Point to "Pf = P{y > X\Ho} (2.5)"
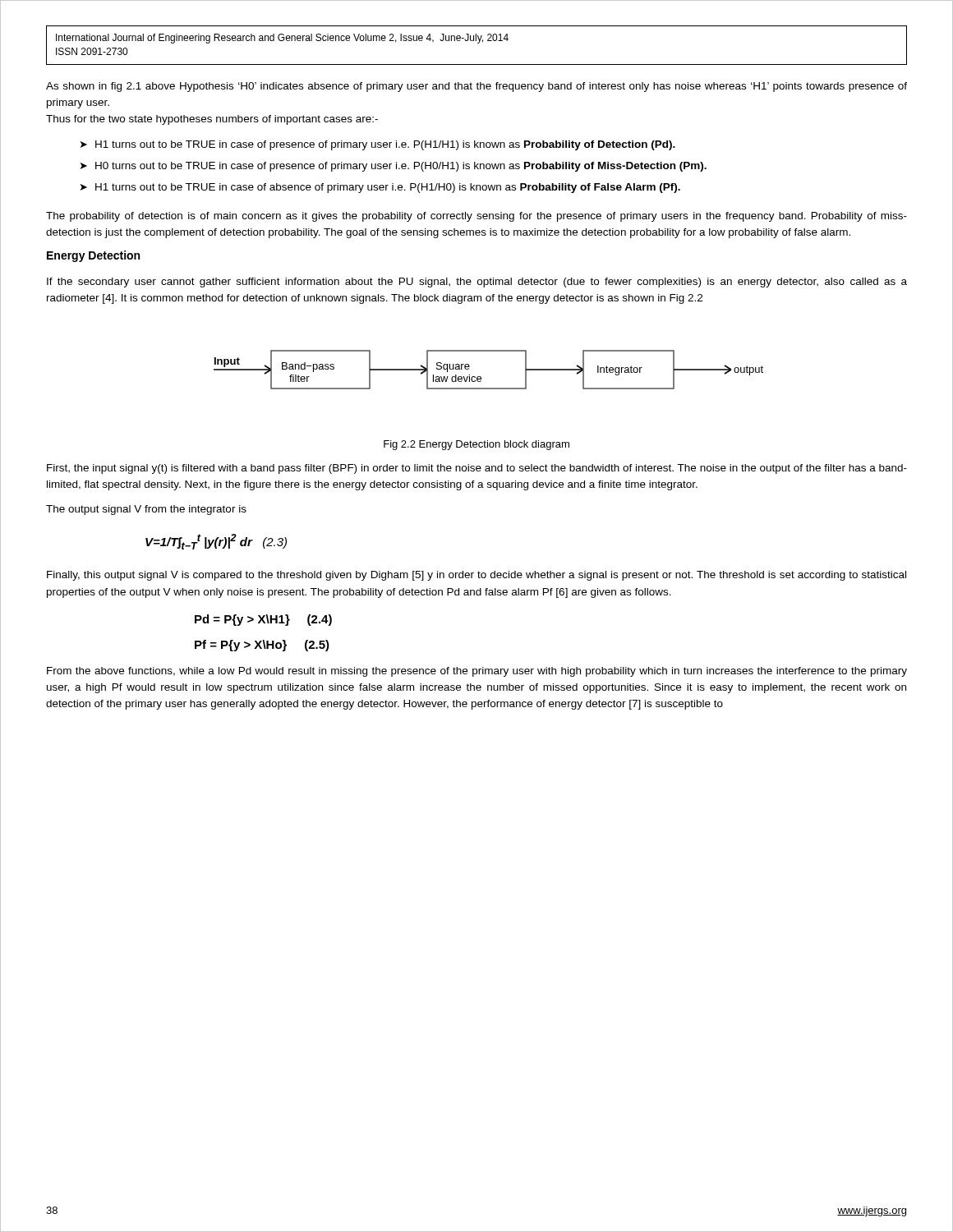Viewport: 953px width, 1232px height. [262, 644]
